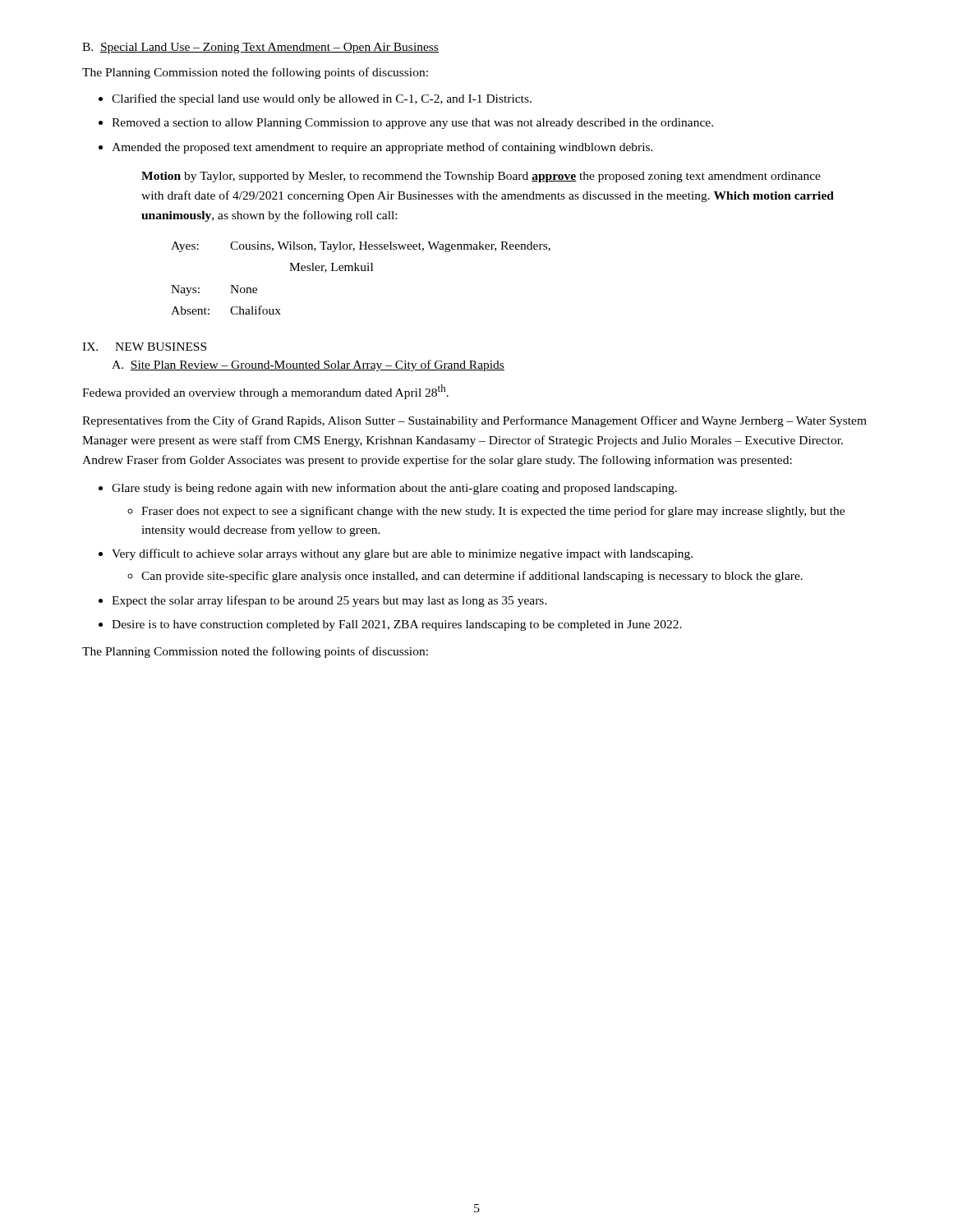Locate the list item that says "Clarified the special land use would"
The width and height of the screenshot is (953, 1232).
(x=322, y=98)
